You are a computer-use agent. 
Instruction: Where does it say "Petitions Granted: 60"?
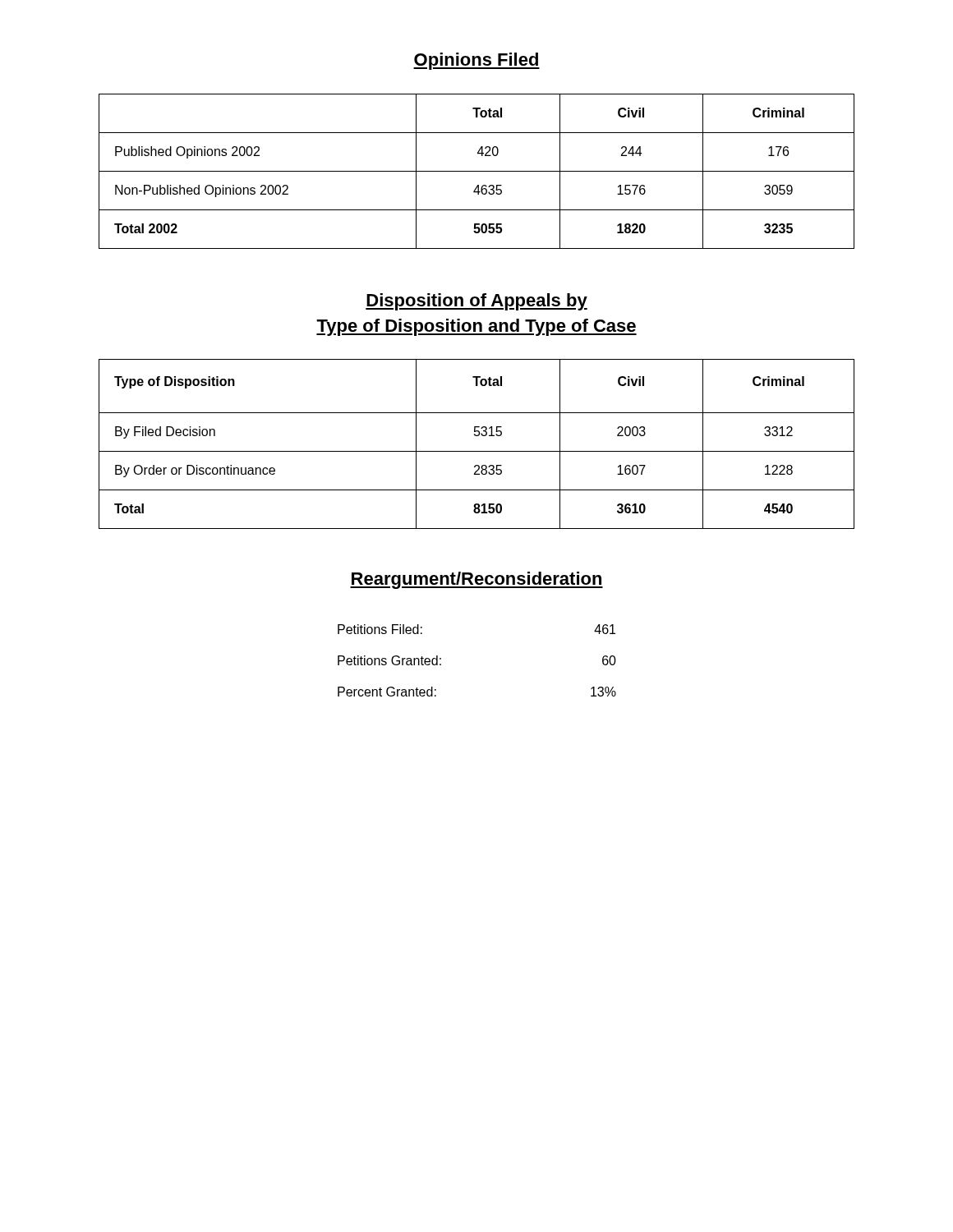pyautogui.click(x=384, y=661)
